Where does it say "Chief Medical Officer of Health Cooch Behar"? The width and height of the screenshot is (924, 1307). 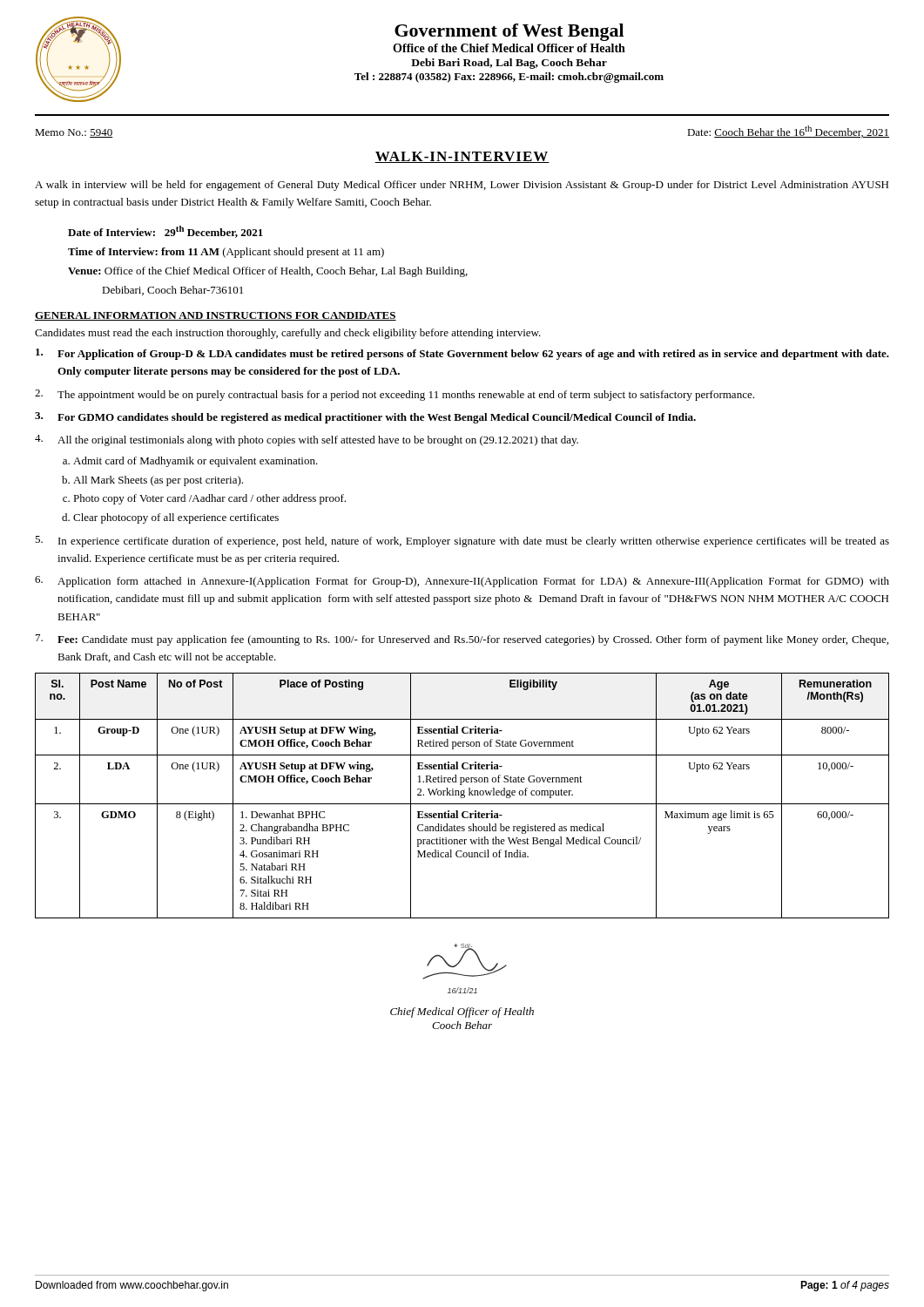click(462, 1018)
